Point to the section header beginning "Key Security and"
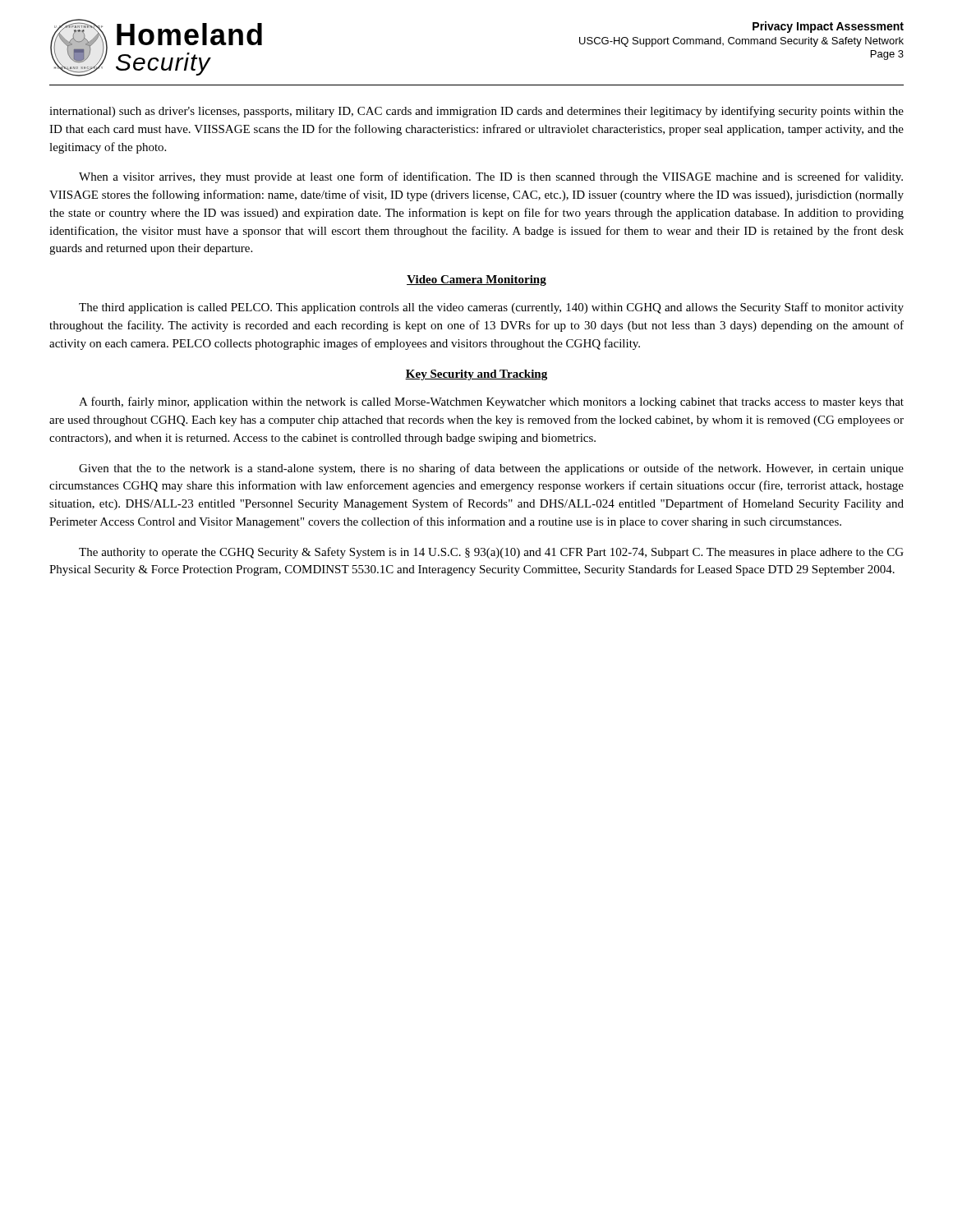The height and width of the screenshot is (1232, 953). 476,374
